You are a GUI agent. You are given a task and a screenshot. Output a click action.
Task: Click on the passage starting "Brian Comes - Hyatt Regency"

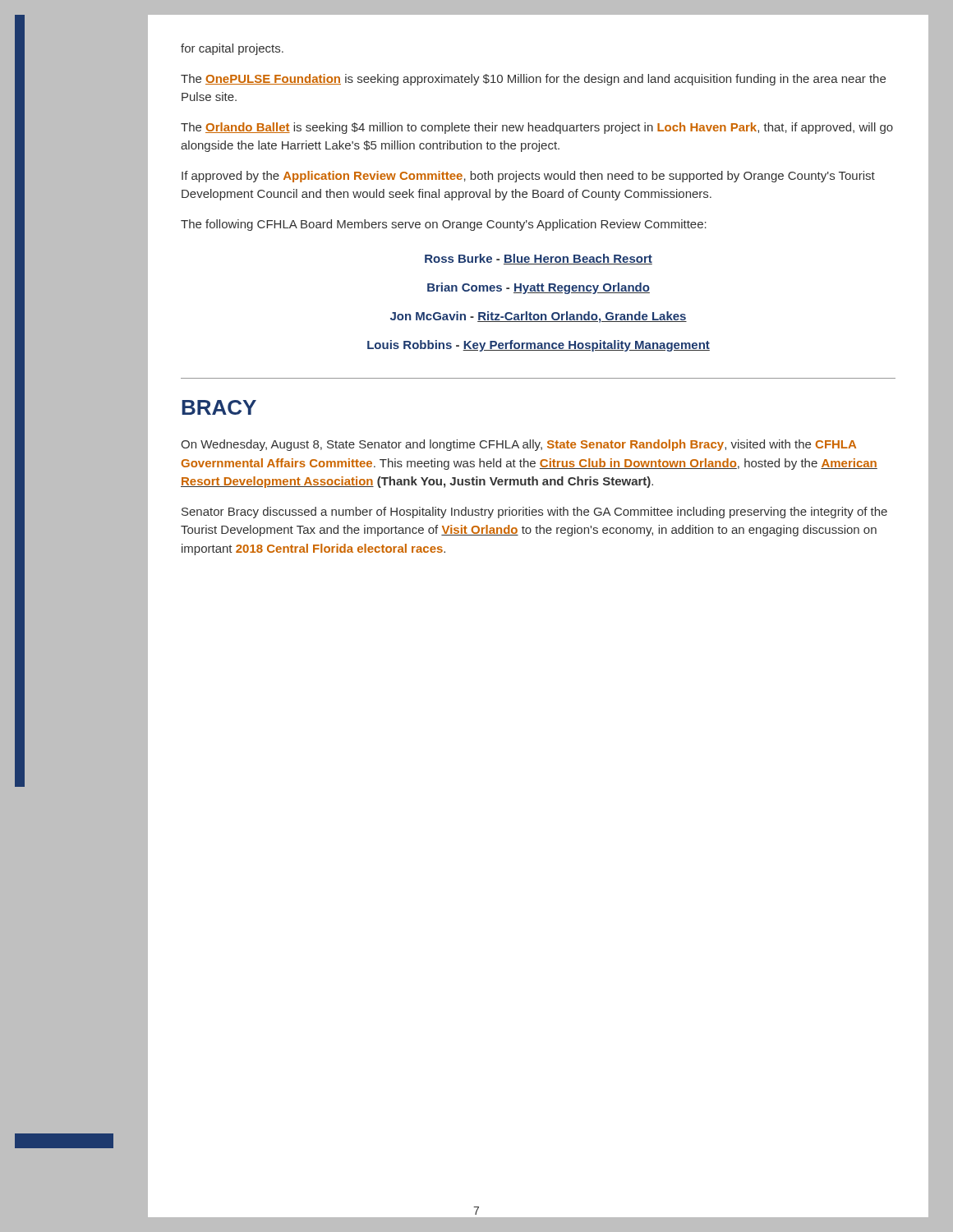(538, 287)
